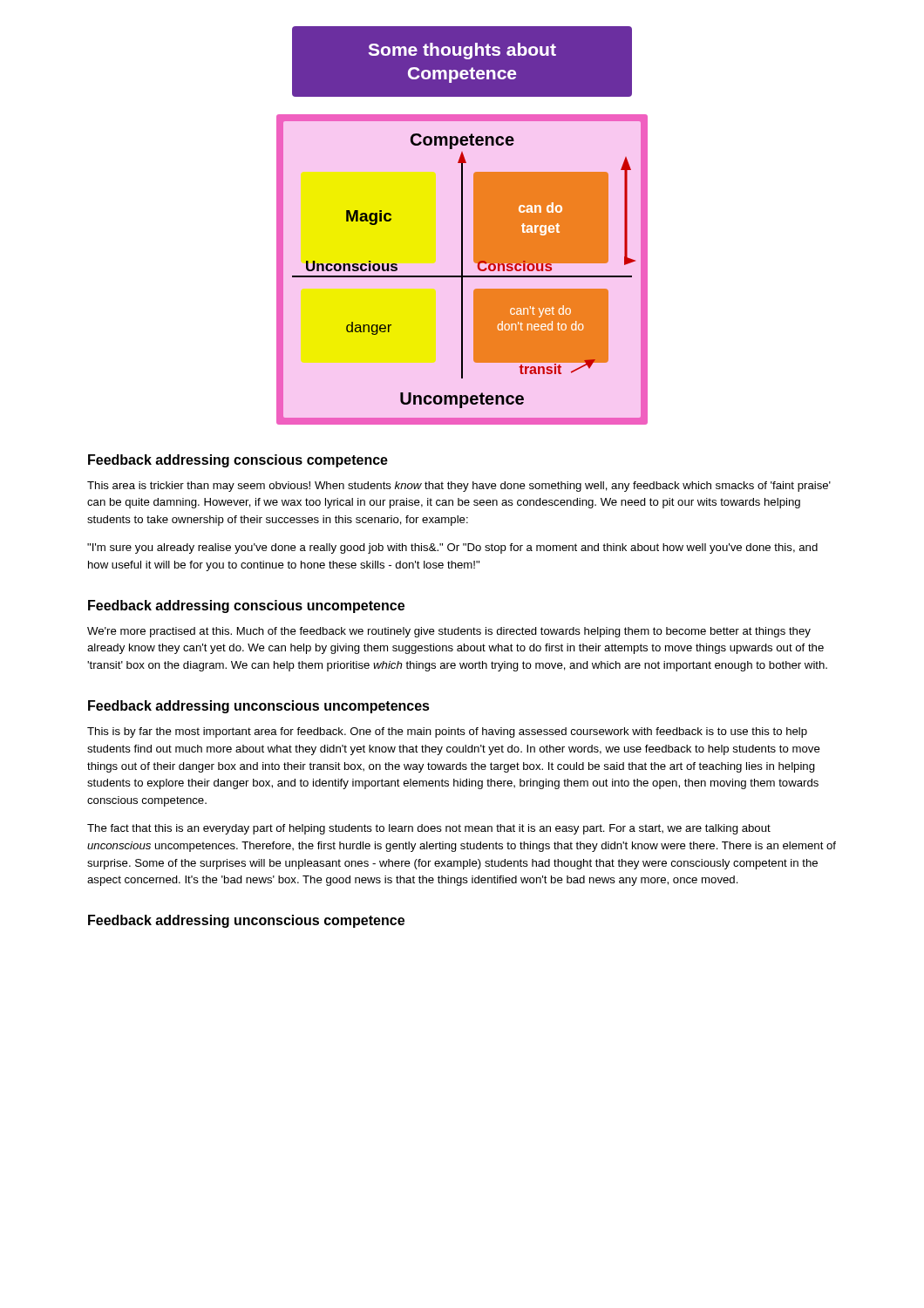Image resolution: width=924 pixels, height=1308 pixels.
Task: Locate the element starting "Feedback addressing unconscious competence"
Action: [x=246, y=921]
